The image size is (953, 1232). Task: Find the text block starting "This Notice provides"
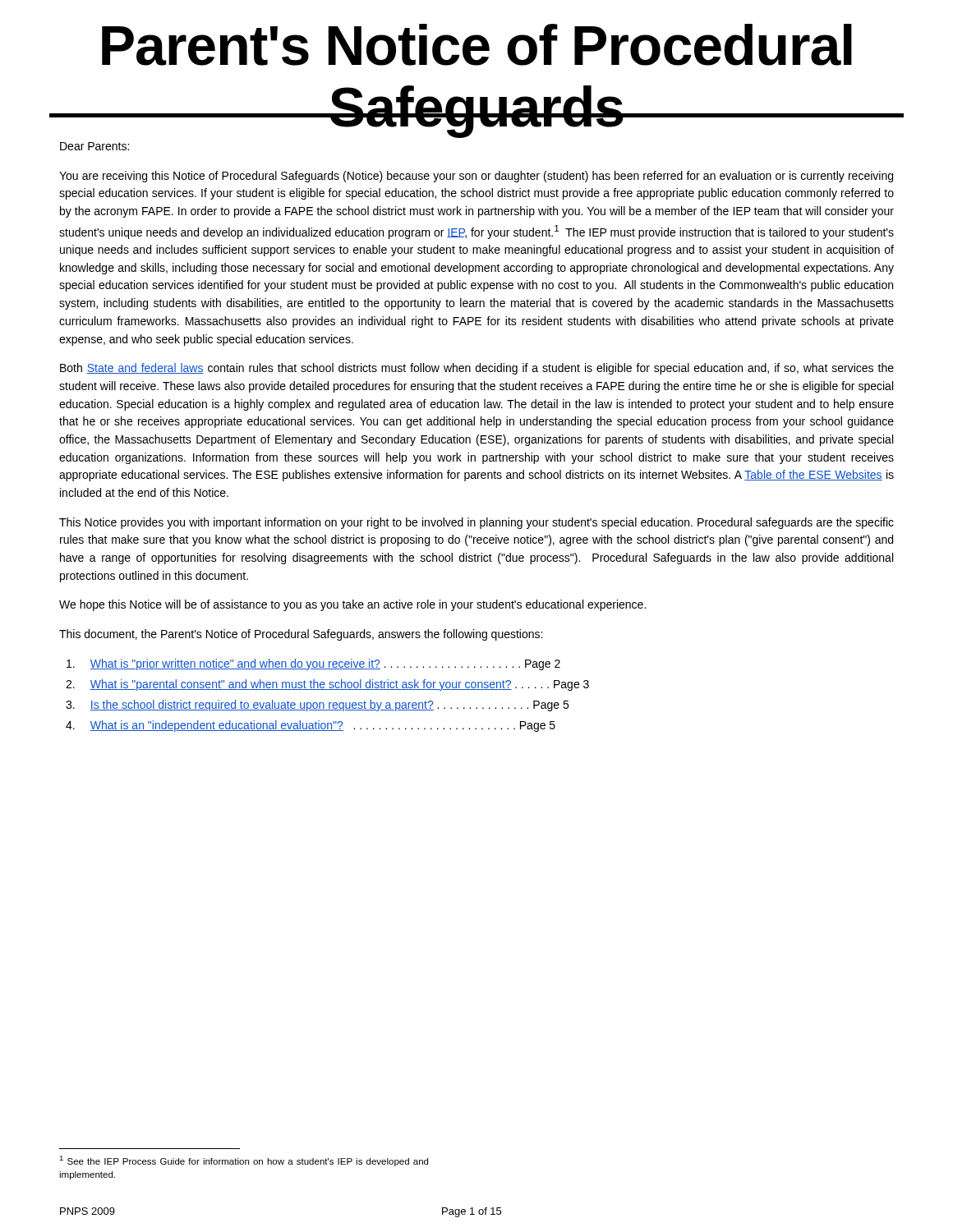coord(476,550)
